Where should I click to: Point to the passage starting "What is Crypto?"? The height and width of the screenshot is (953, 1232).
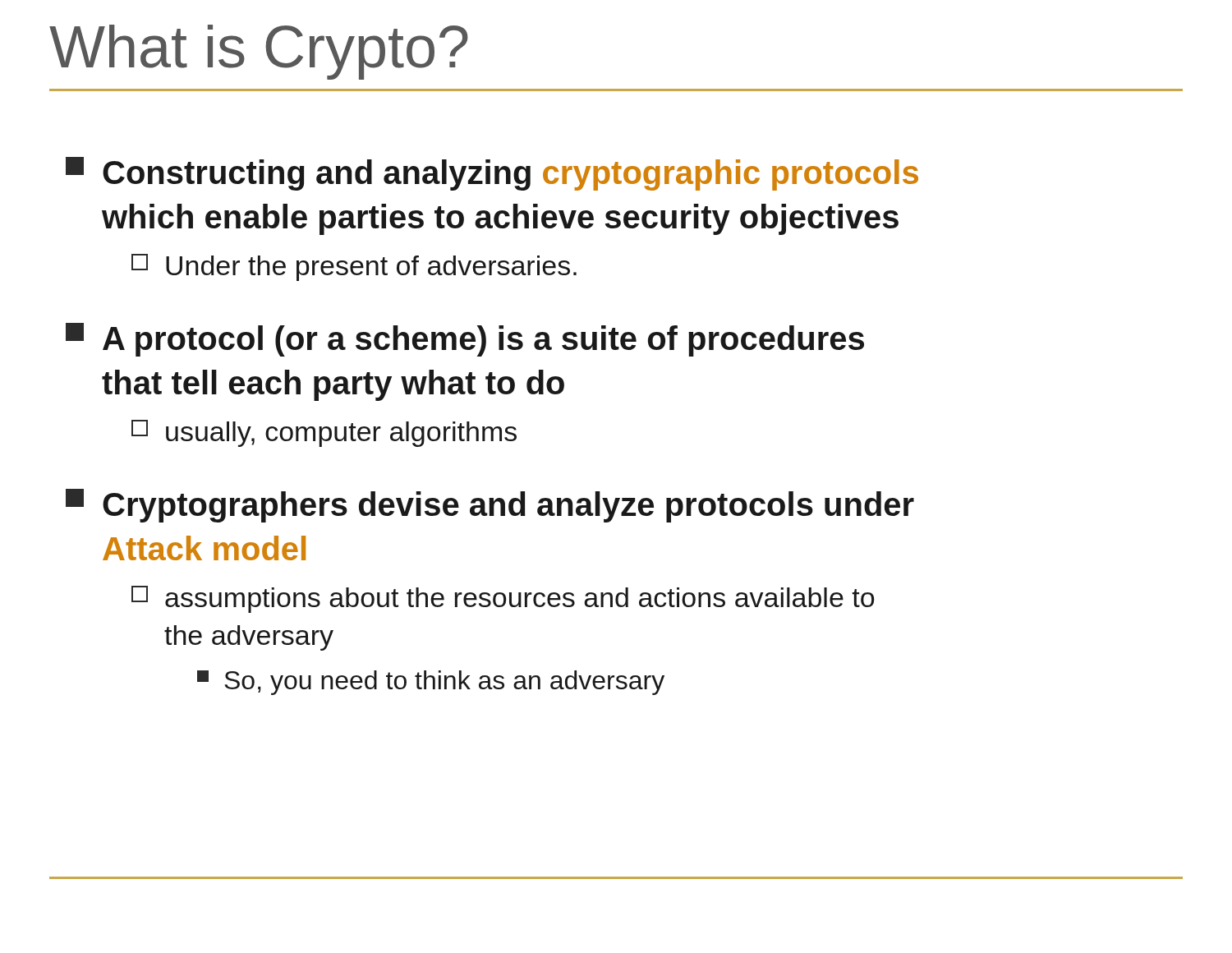(x=260, y=47)
